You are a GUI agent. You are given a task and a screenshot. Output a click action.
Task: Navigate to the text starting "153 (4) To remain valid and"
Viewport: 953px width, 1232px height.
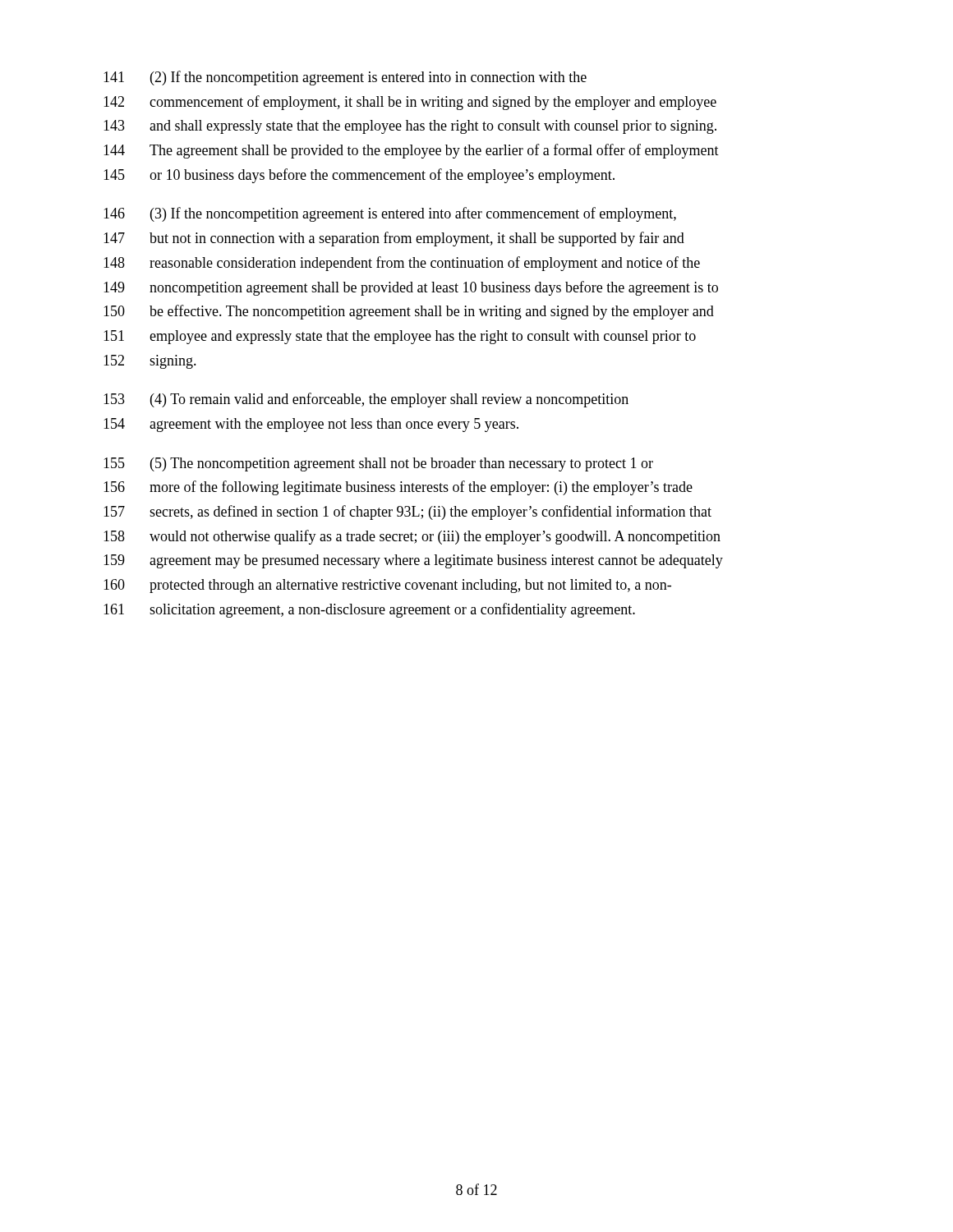click(x=476, y=400)
